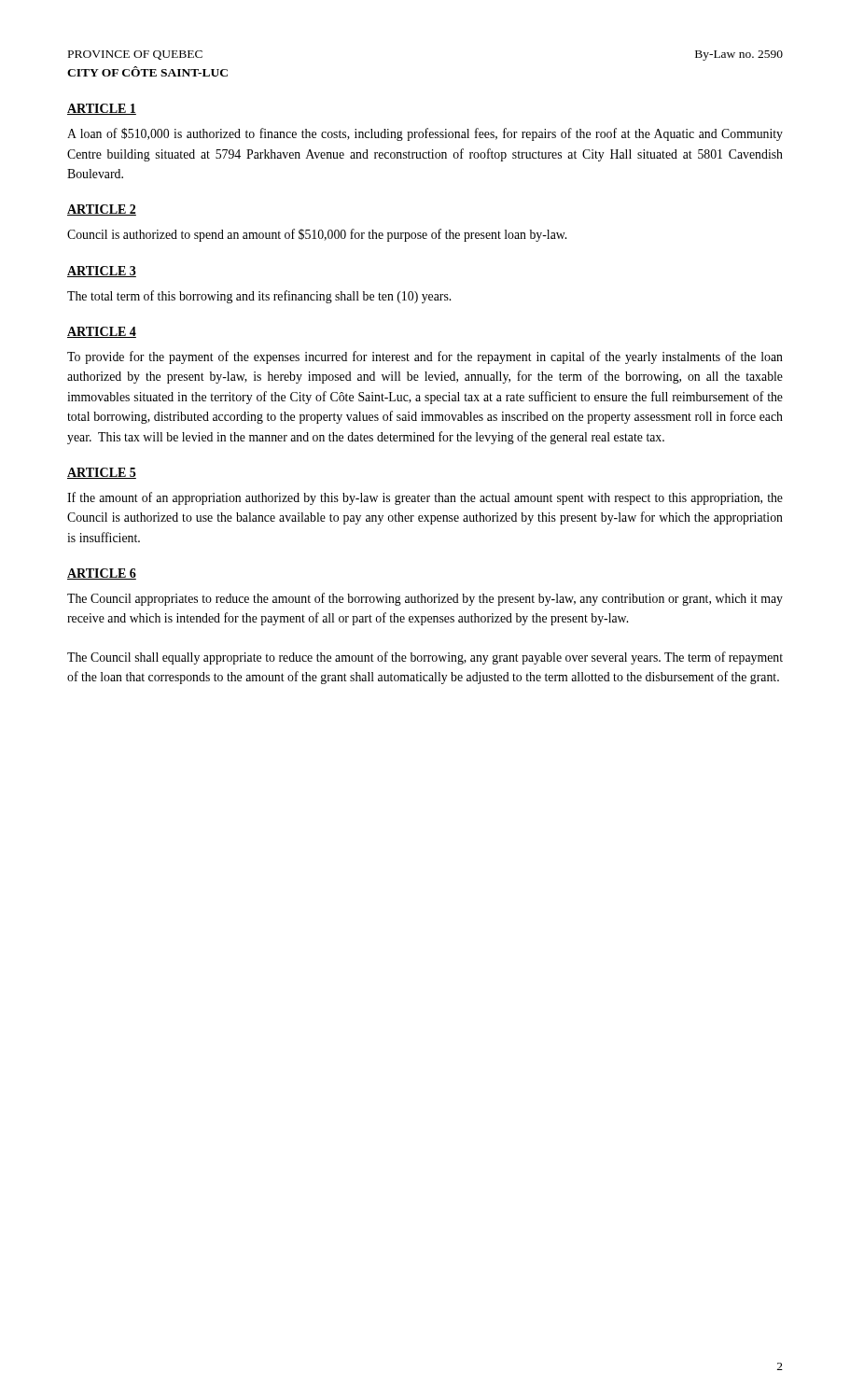The width and height of the screenshot is (850, 1400).
Task: Point to "ARTICLE 4"
Action: click(x=102, y=332)
